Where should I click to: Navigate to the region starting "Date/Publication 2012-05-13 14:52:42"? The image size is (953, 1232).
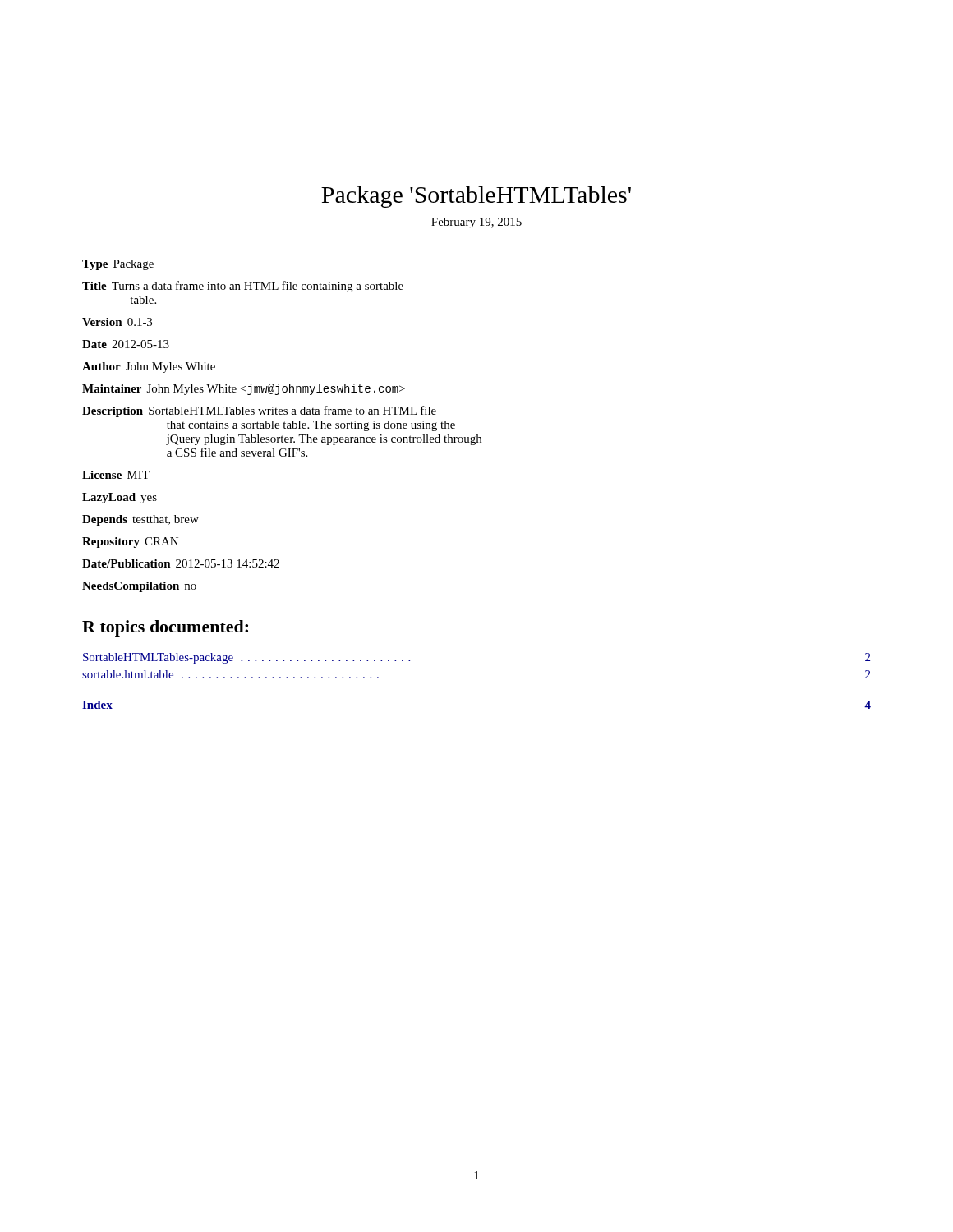[x=181, y=564]
